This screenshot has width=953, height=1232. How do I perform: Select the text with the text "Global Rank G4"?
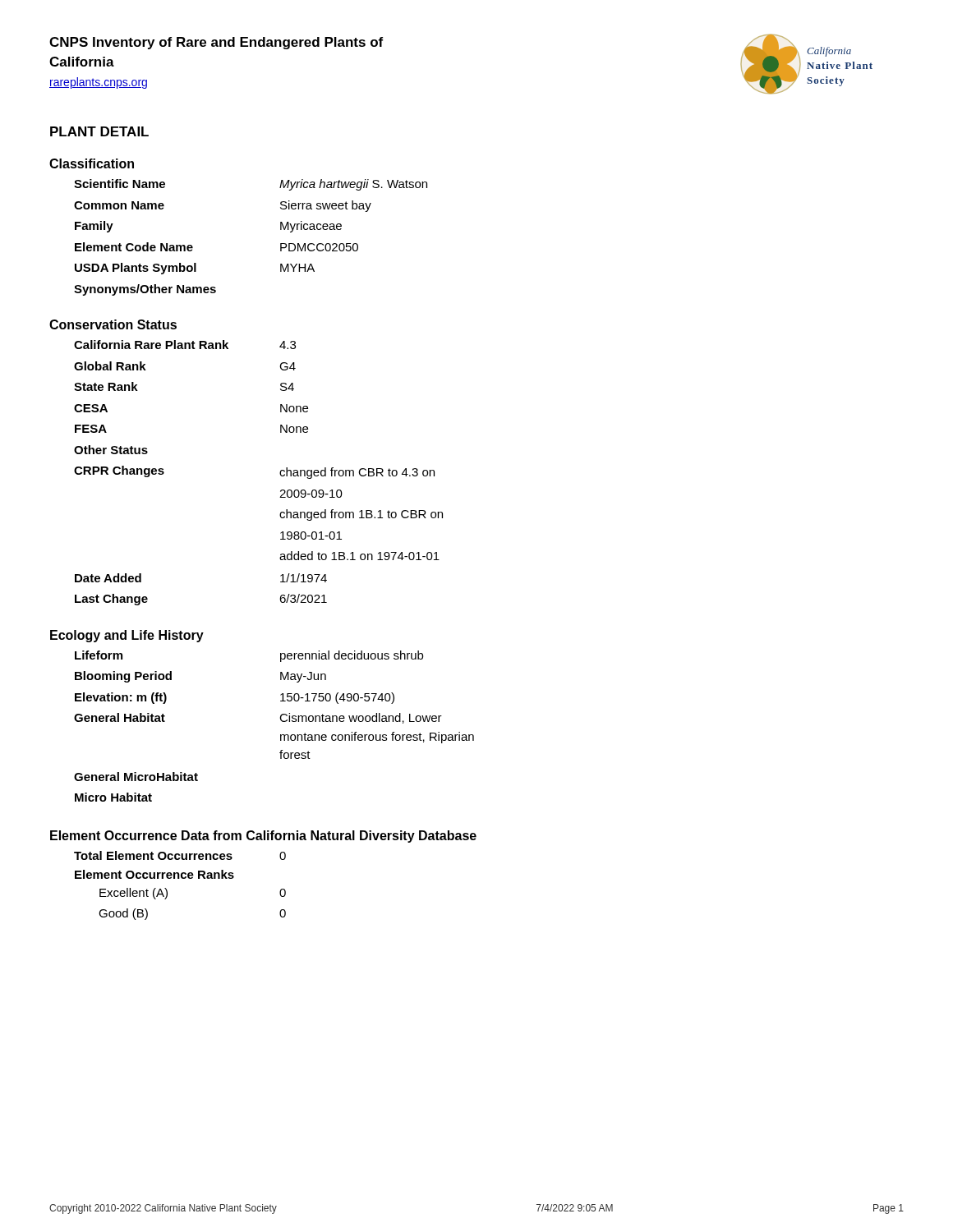coord(103,366)
